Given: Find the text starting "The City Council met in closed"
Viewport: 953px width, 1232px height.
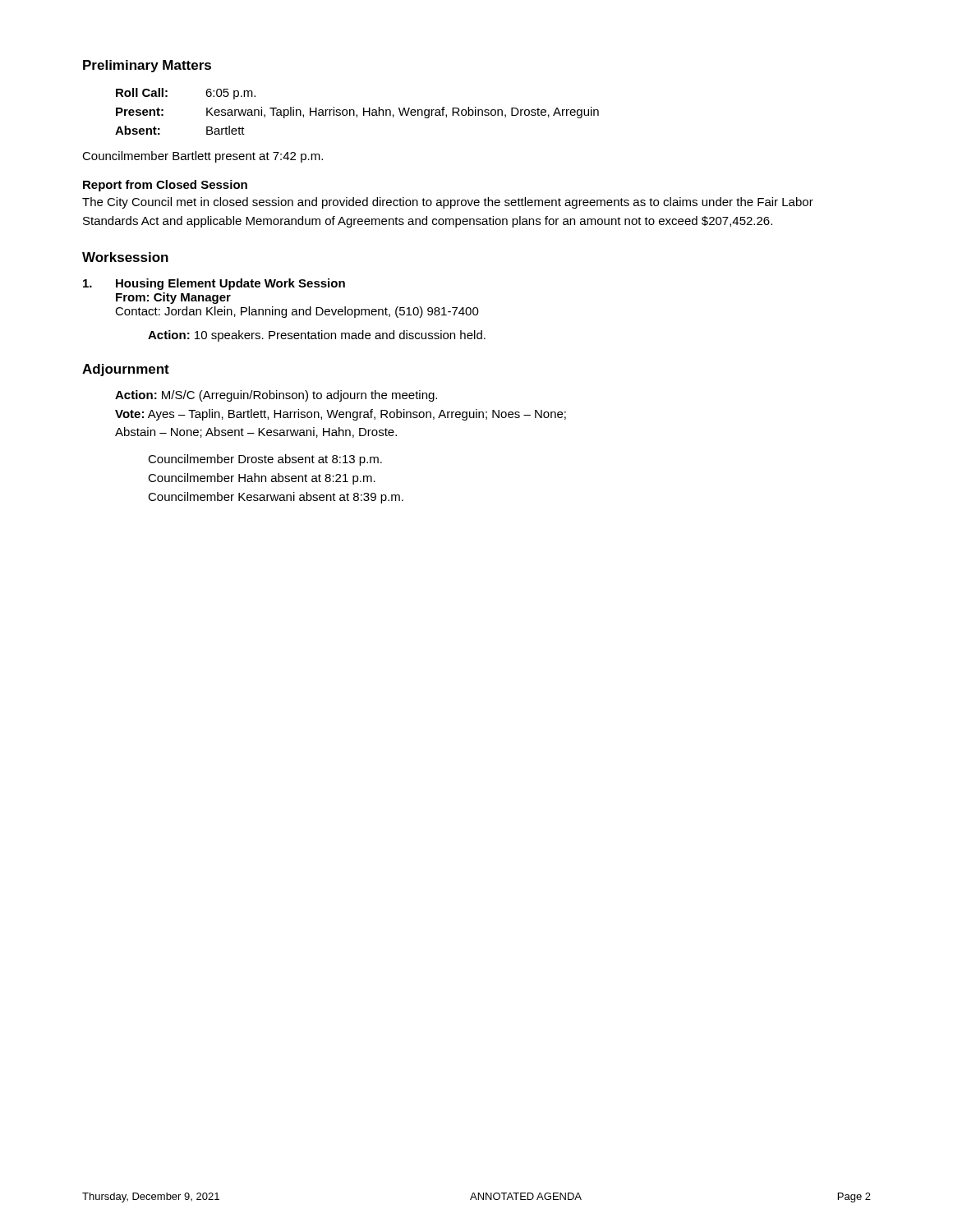Looking at the screenshot, I should coord(448,211).
